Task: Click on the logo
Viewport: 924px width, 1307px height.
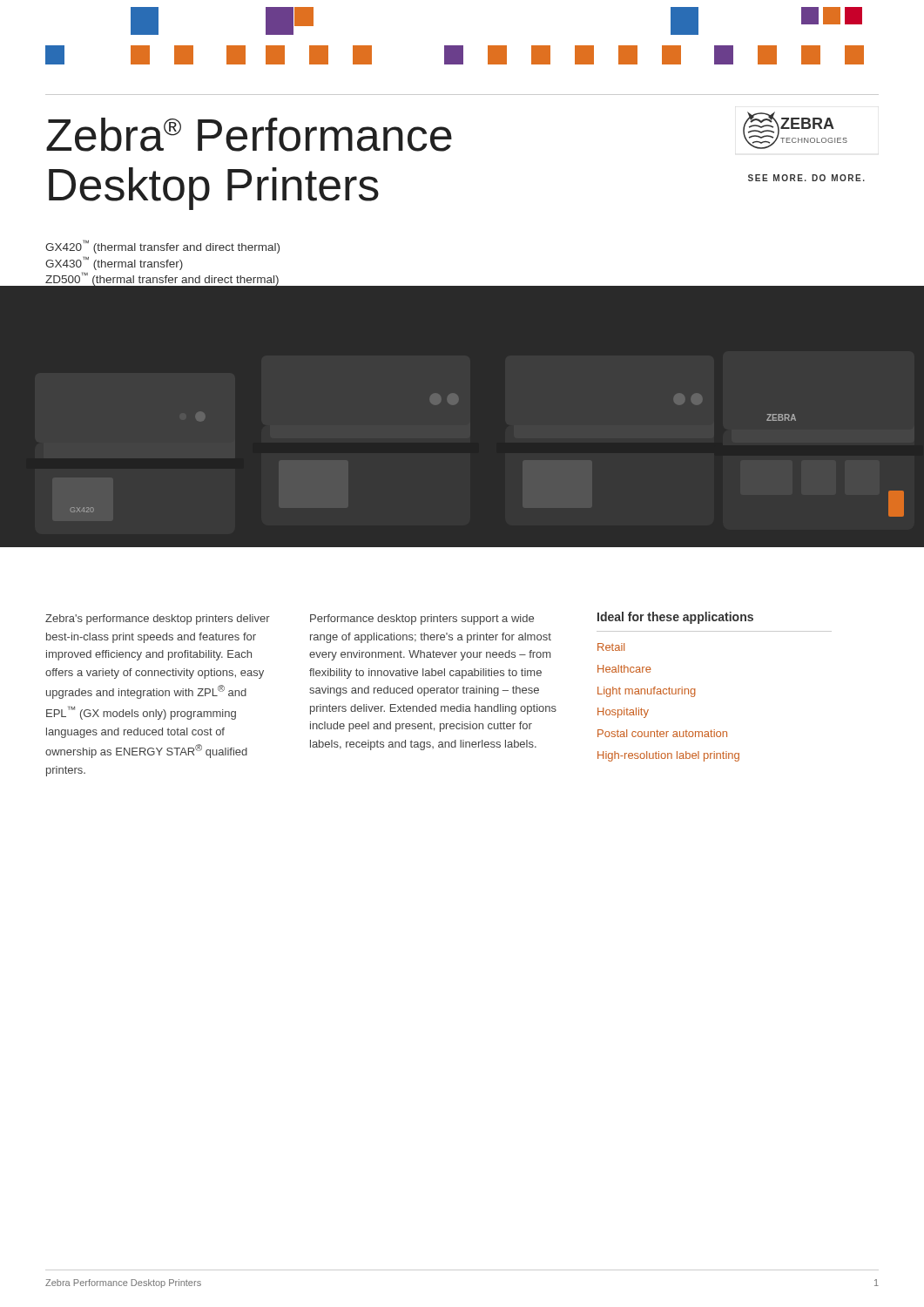Action: tap(807, 145)
